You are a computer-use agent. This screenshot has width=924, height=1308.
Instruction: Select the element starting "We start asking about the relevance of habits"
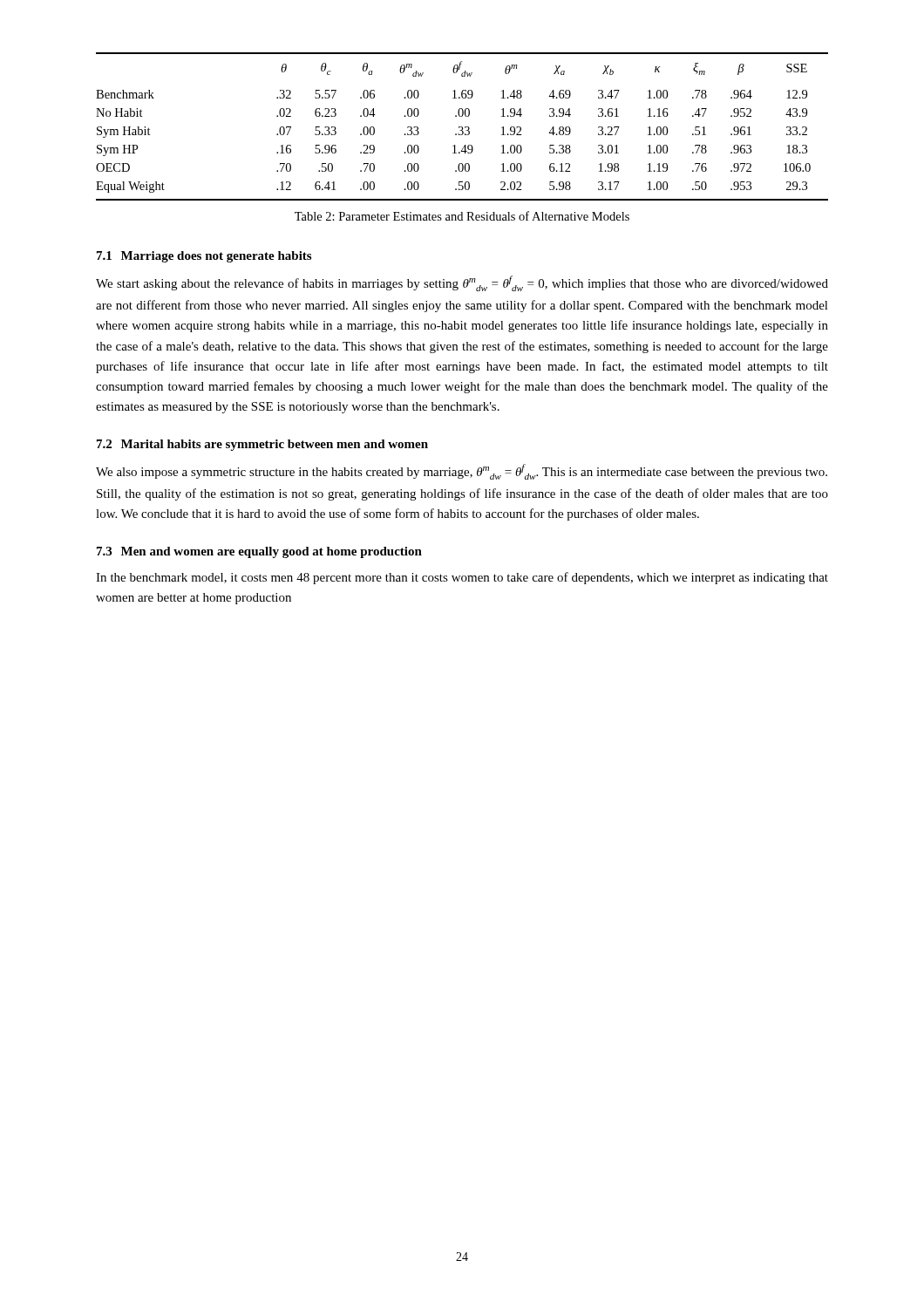[x=462, y=344]
